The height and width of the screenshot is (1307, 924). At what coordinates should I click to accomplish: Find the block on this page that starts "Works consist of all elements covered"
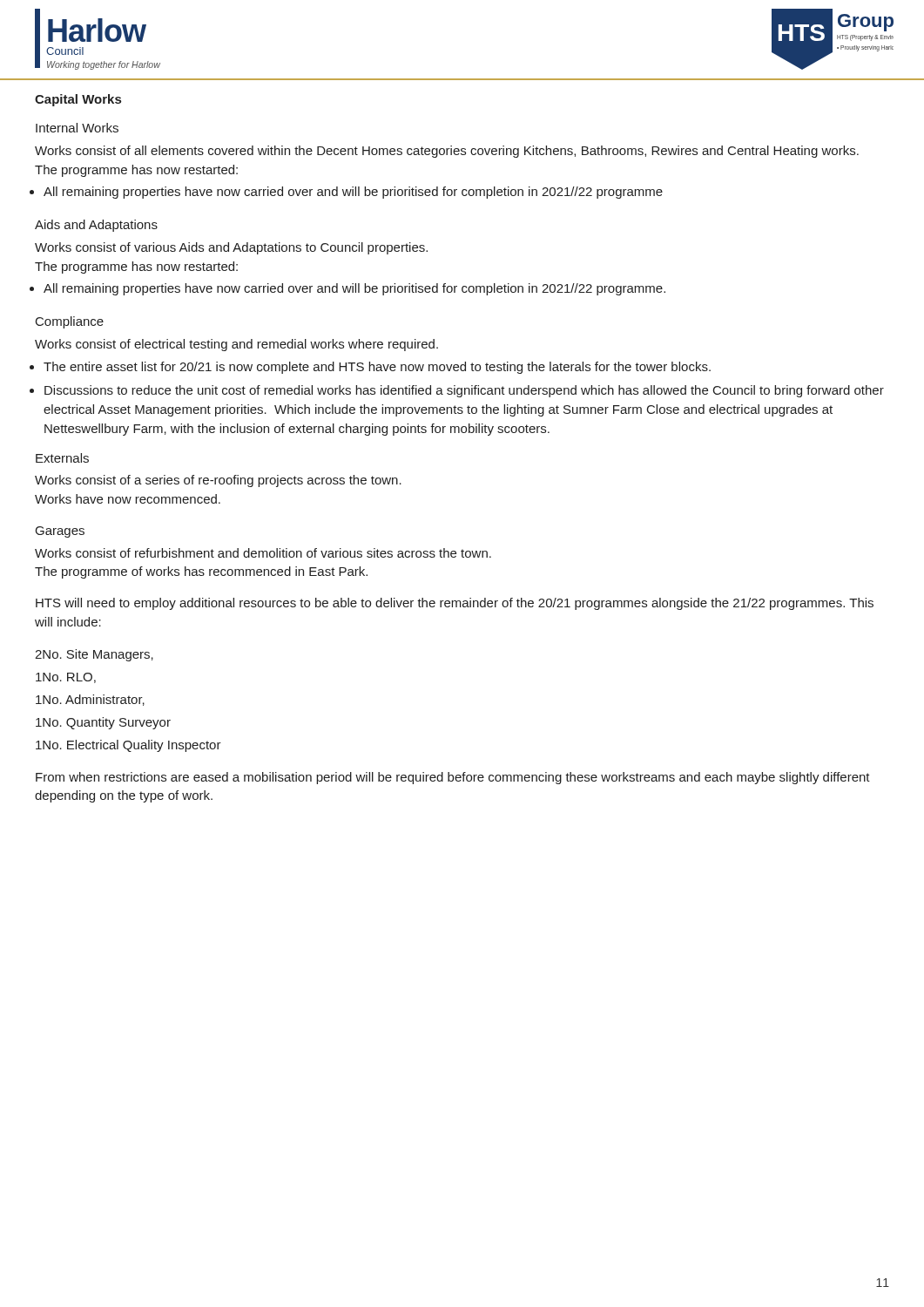click(x=447, y=160)
